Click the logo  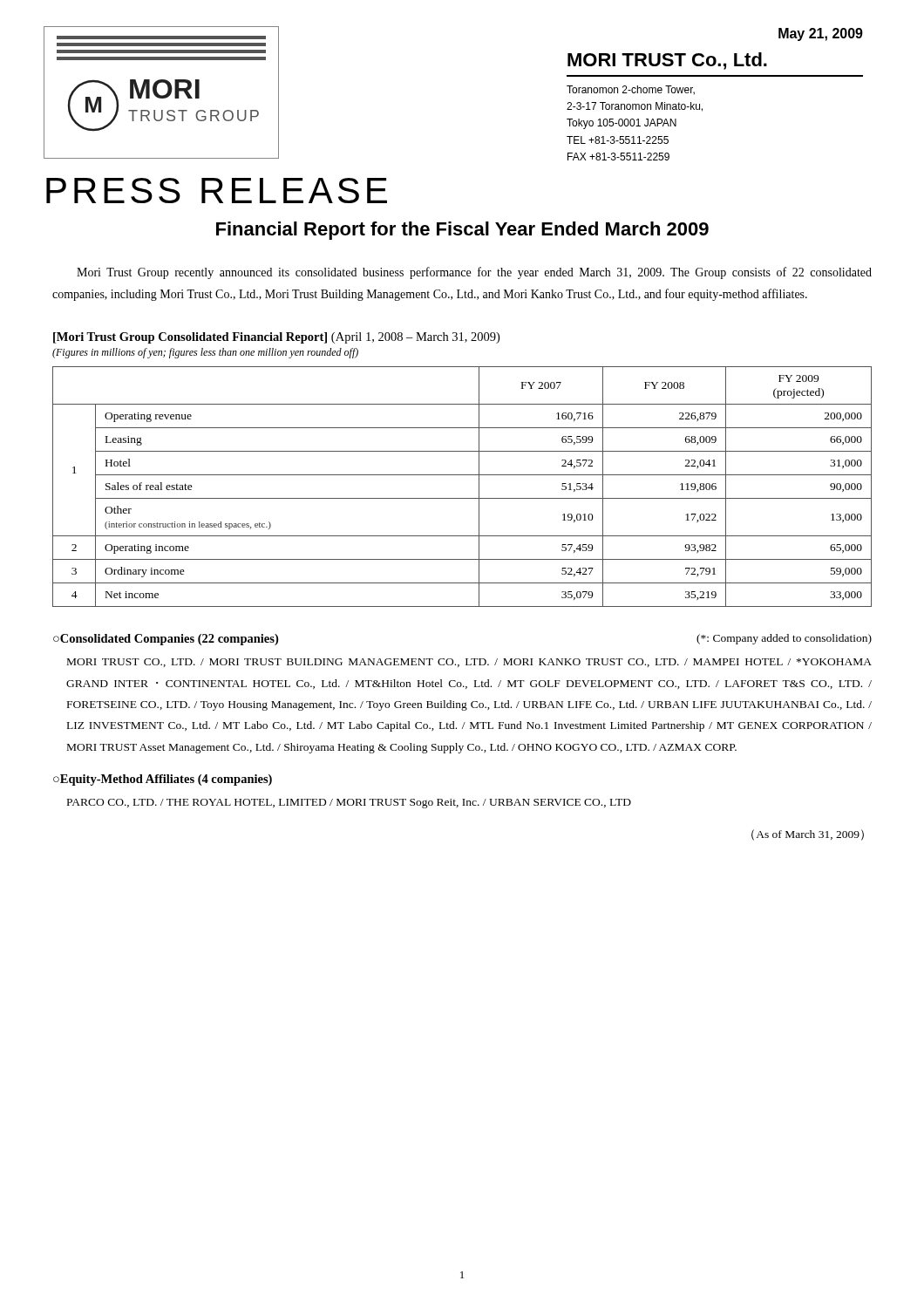166,96
